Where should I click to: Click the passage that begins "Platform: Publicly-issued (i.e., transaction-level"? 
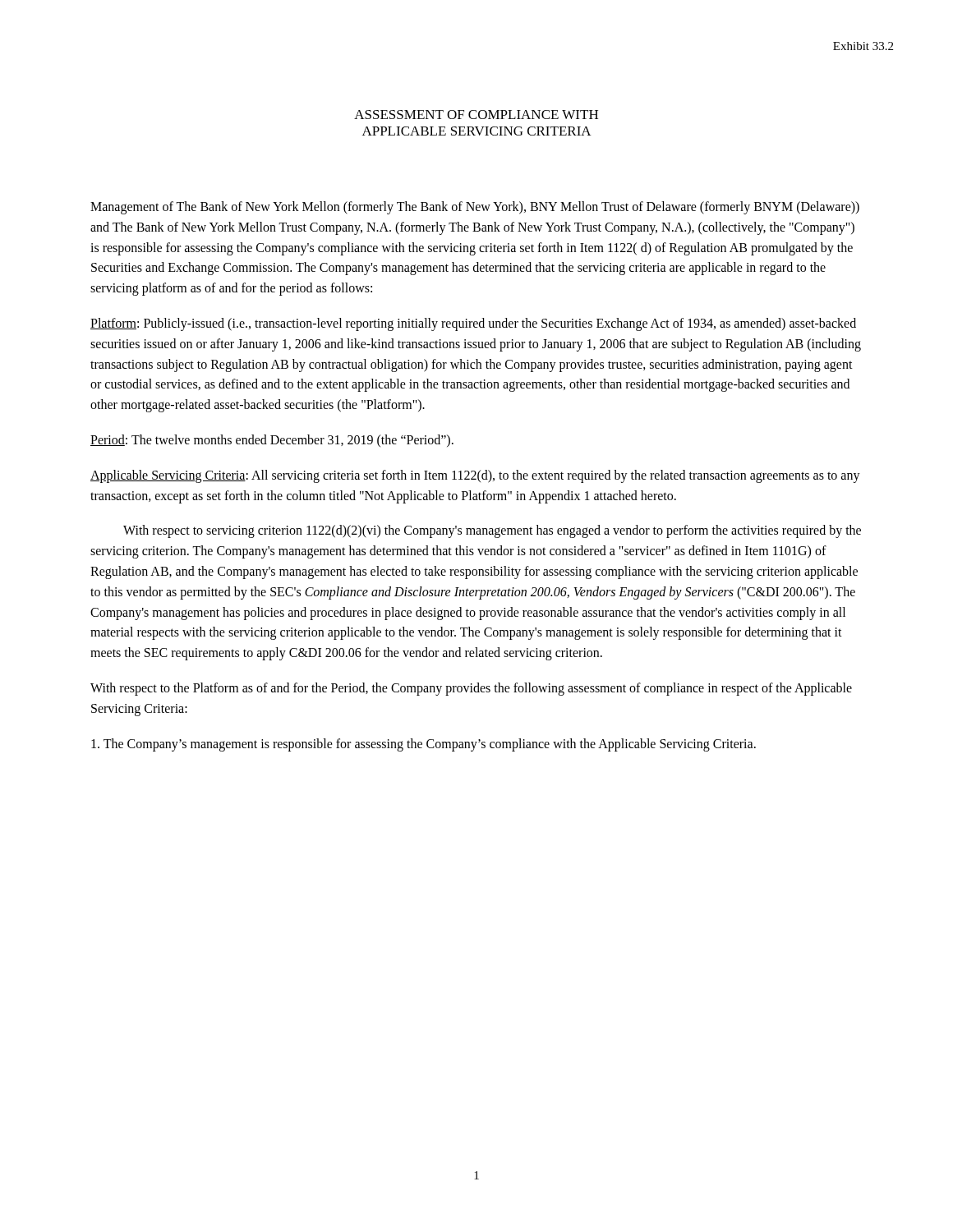point(476,364)
